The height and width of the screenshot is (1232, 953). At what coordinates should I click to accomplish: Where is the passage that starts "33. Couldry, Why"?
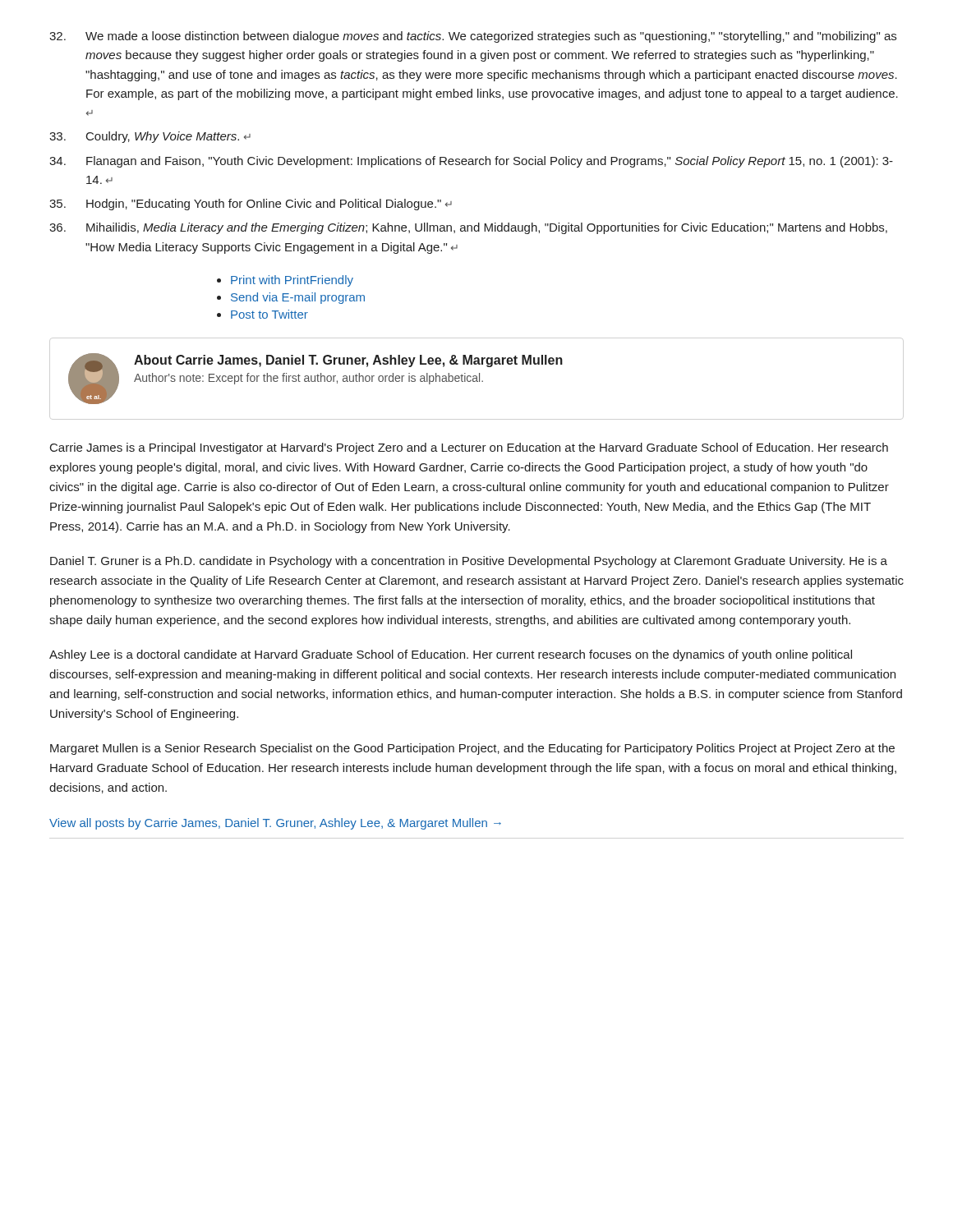(x=150, y=137)
